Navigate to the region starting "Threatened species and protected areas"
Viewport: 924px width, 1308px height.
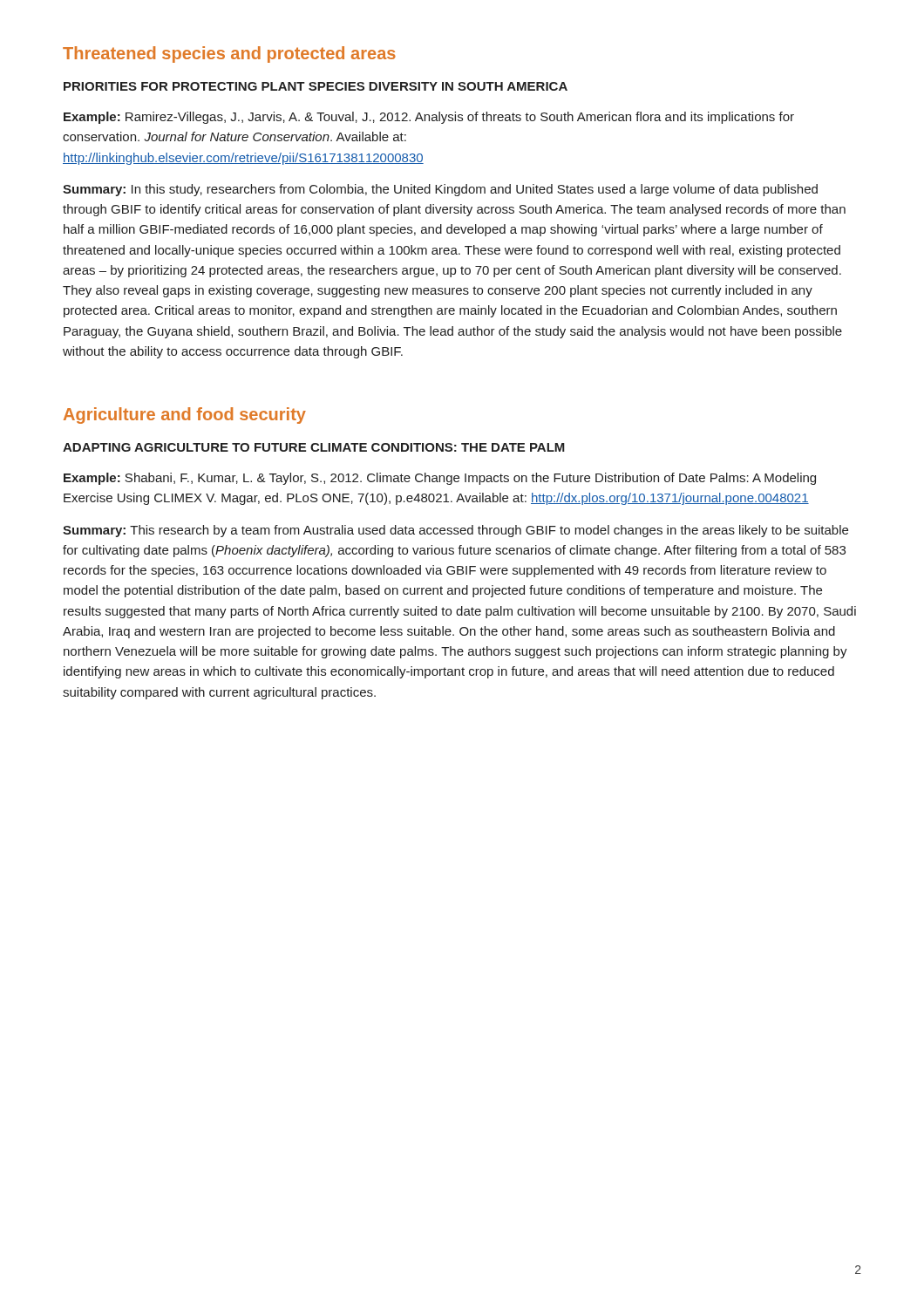coord(229,53)
